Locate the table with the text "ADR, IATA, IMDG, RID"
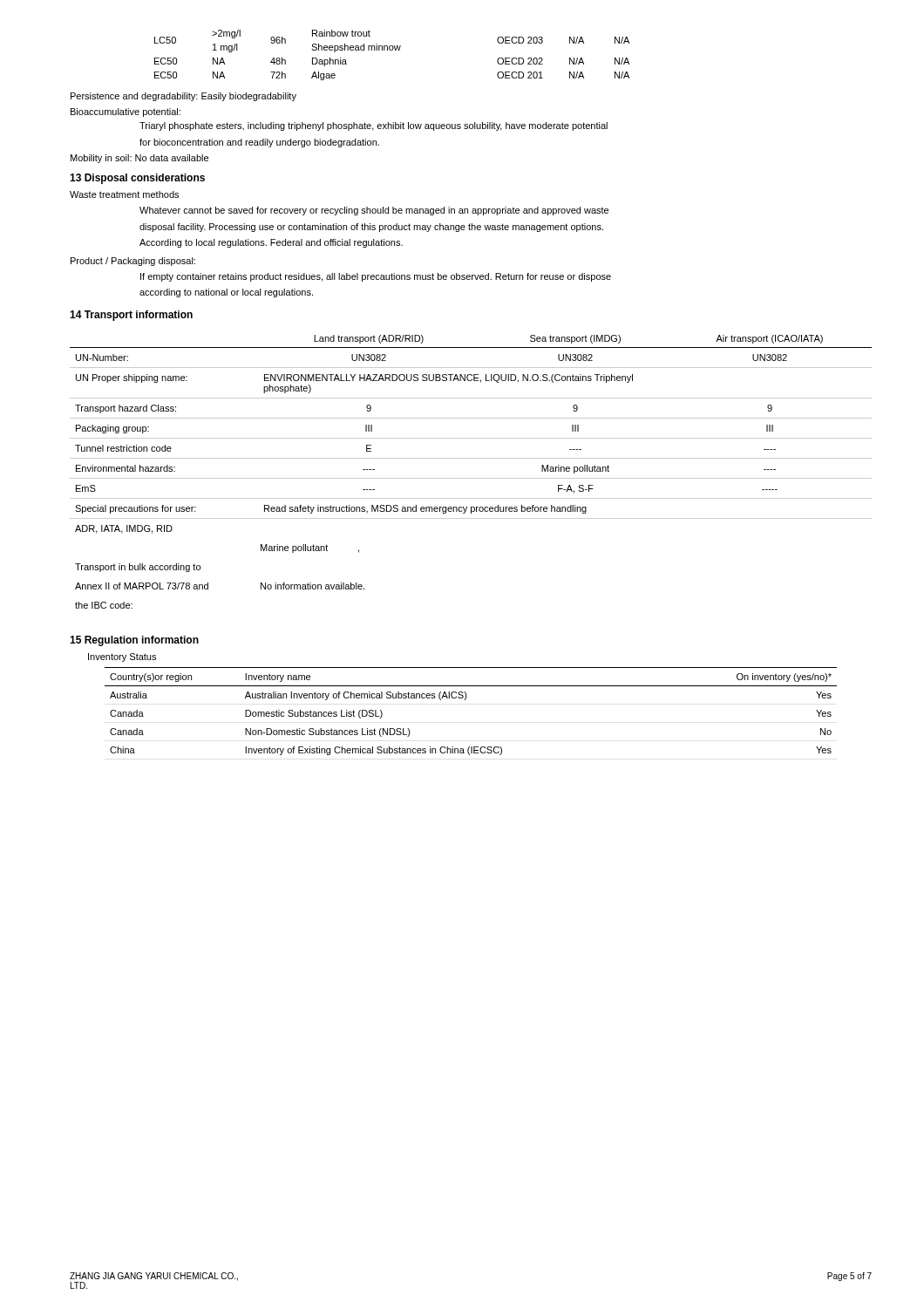Viewport: 924px width, 1308px height. coord(471,472)
